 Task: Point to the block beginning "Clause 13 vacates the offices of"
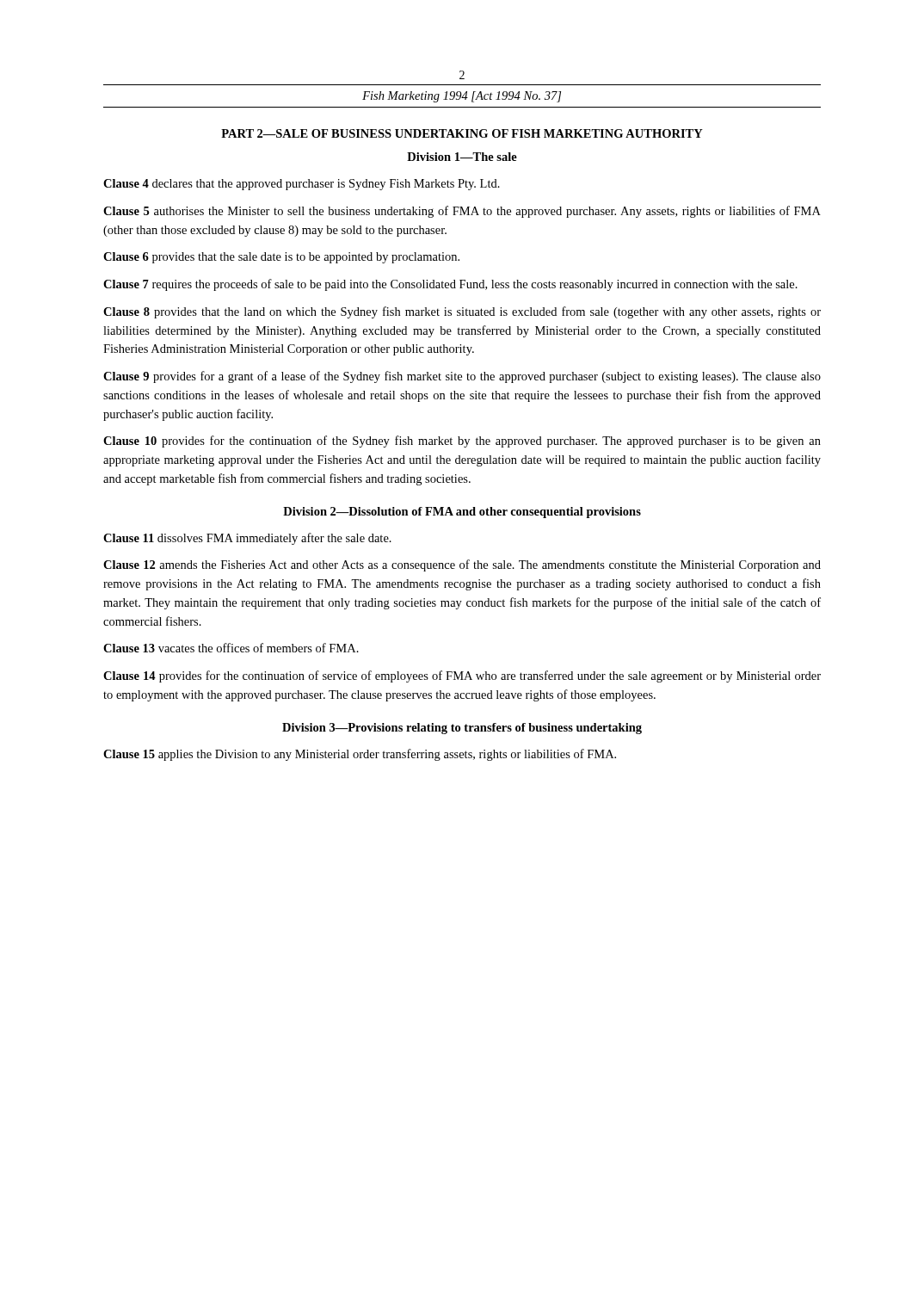click(231, 648)
